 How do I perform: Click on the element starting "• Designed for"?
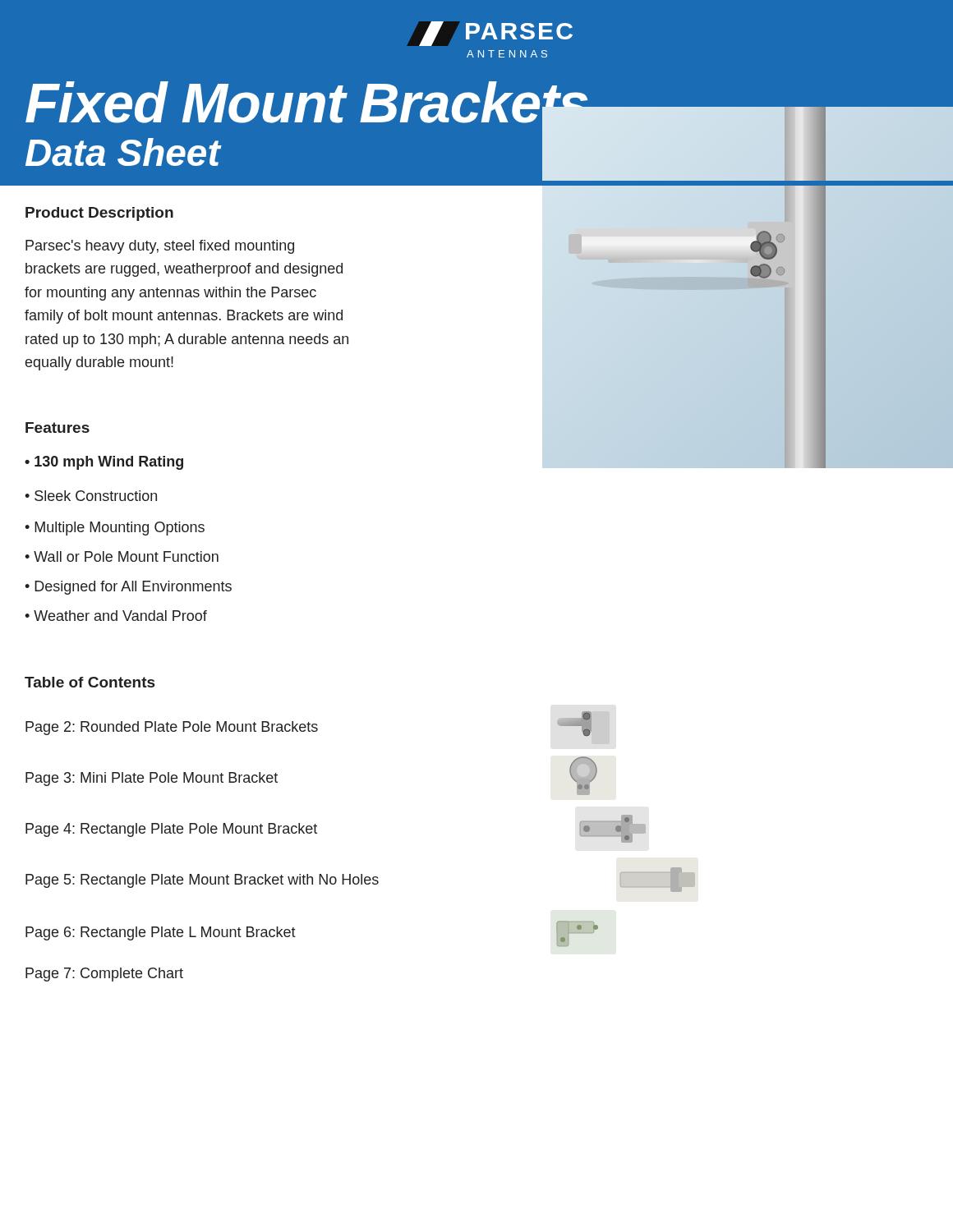click(128, 586)
